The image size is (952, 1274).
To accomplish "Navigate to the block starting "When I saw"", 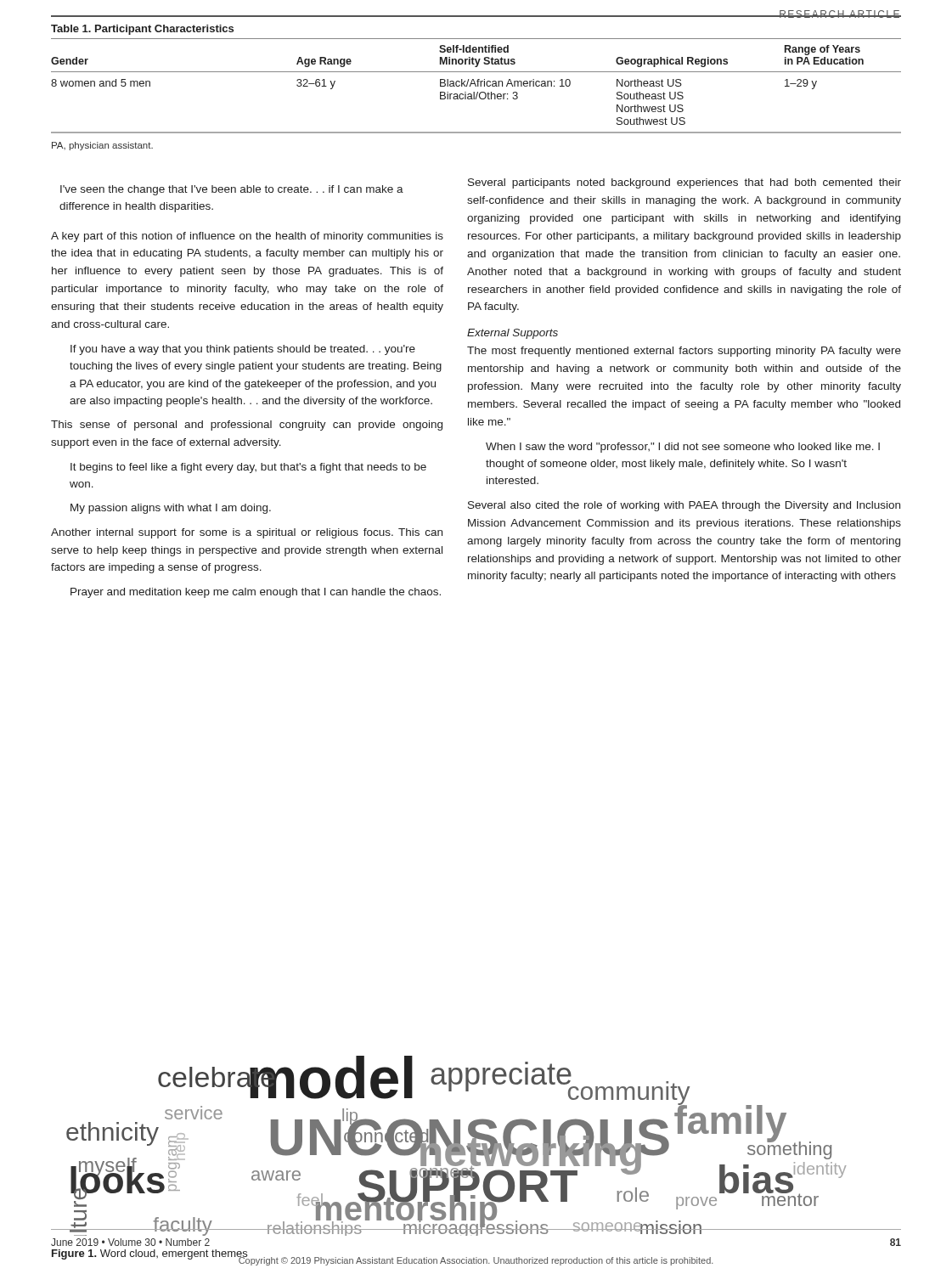I will coord(683,463).
